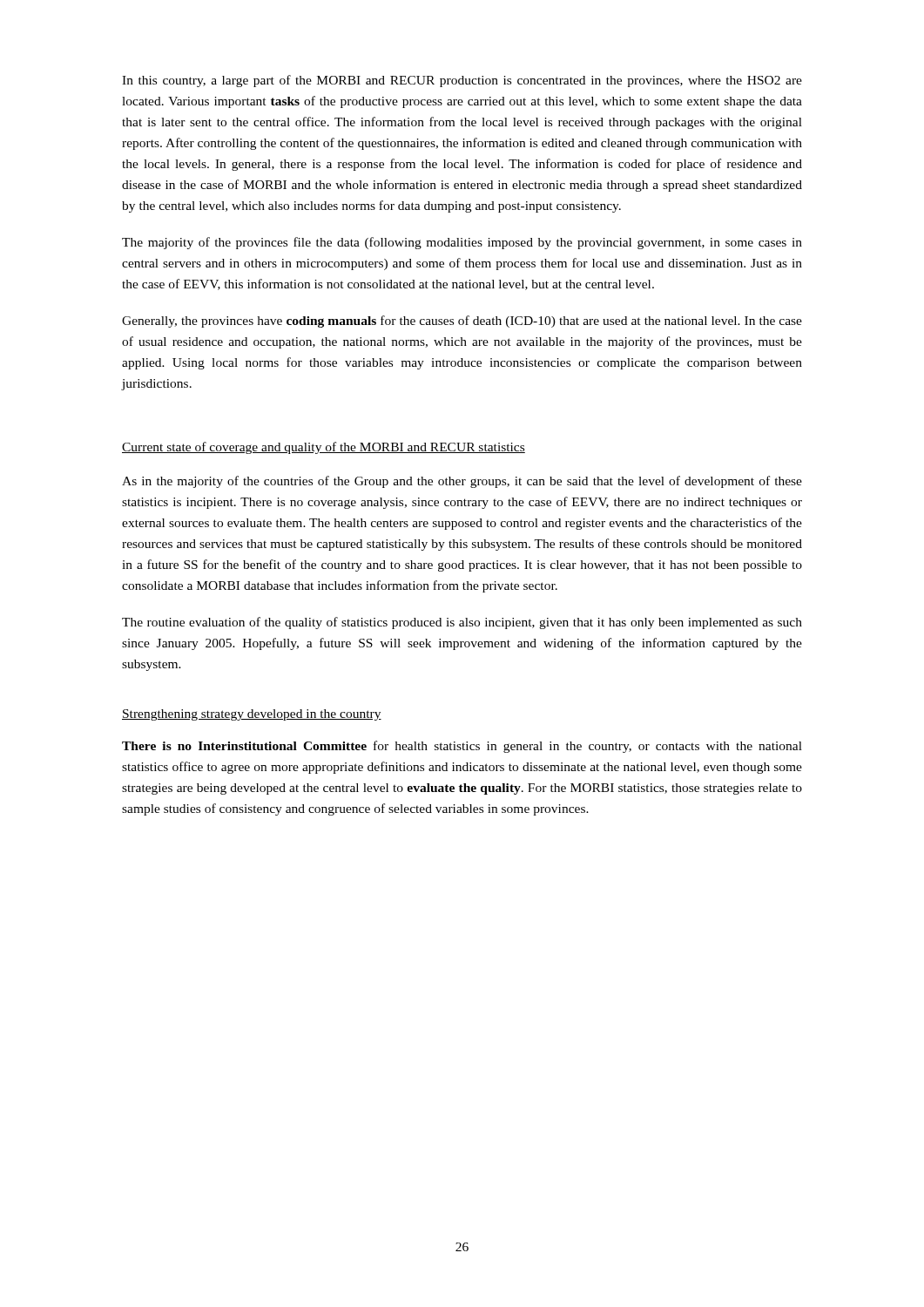Select the section header containing "Strengthening strategy developed in"
Screen dimensions: 1307x924
pyautogui.click(x=252, y=715)
